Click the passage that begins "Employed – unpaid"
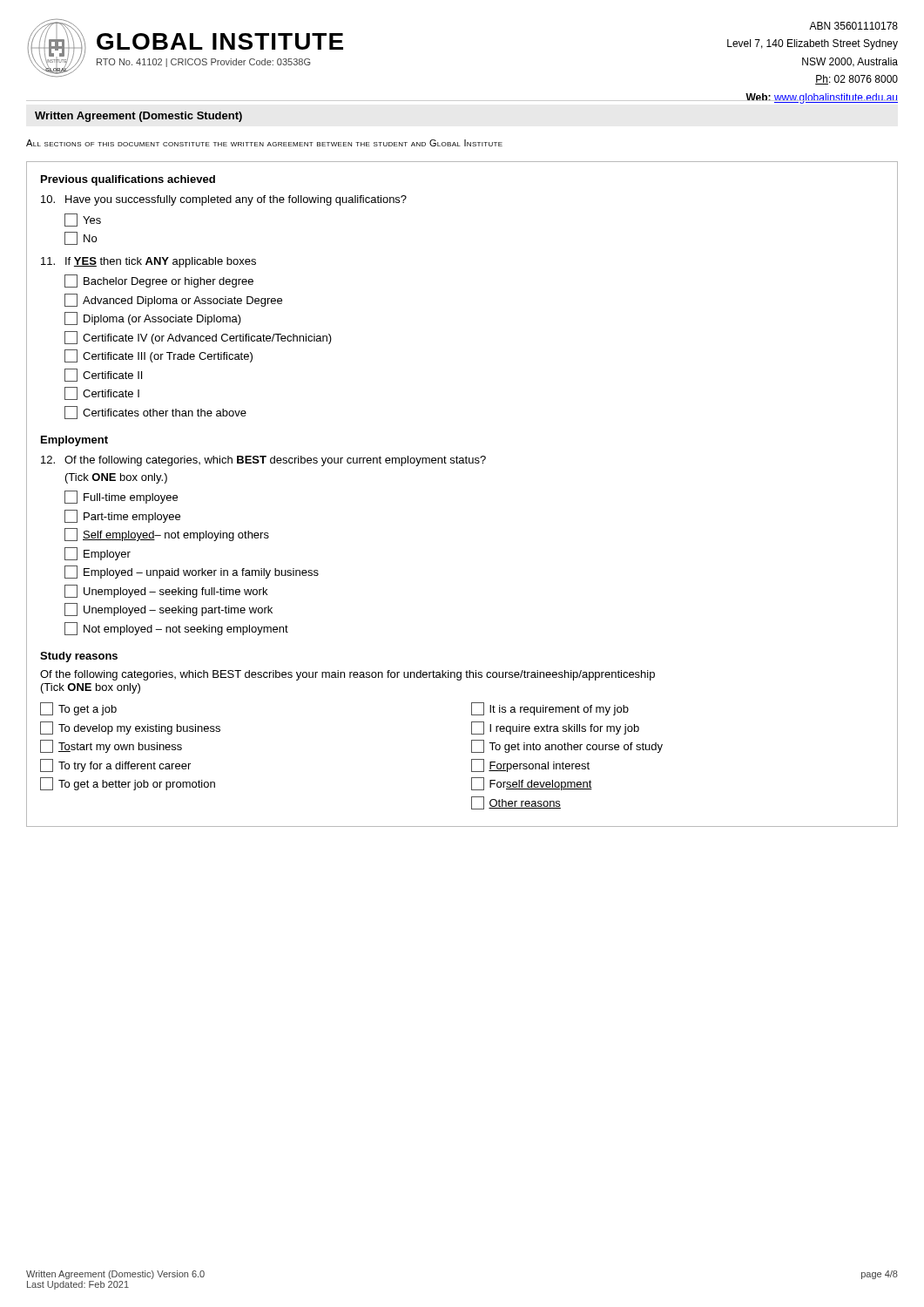This screenshot has width=924, height=1307. point(192,572)
